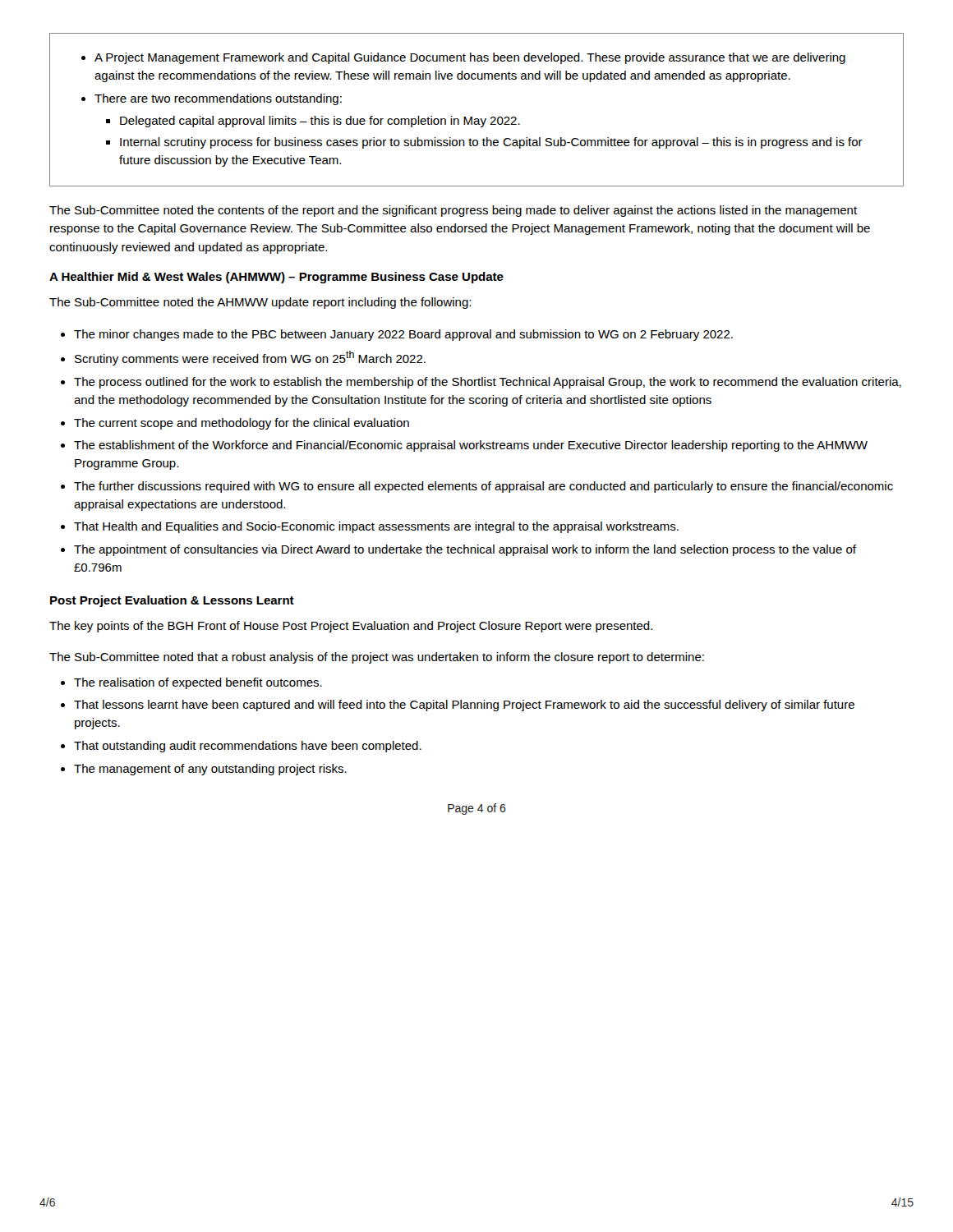Select the region starting "The appointment of"
This screenshot has height=1232, width=953.
click(x=465, y=558)
